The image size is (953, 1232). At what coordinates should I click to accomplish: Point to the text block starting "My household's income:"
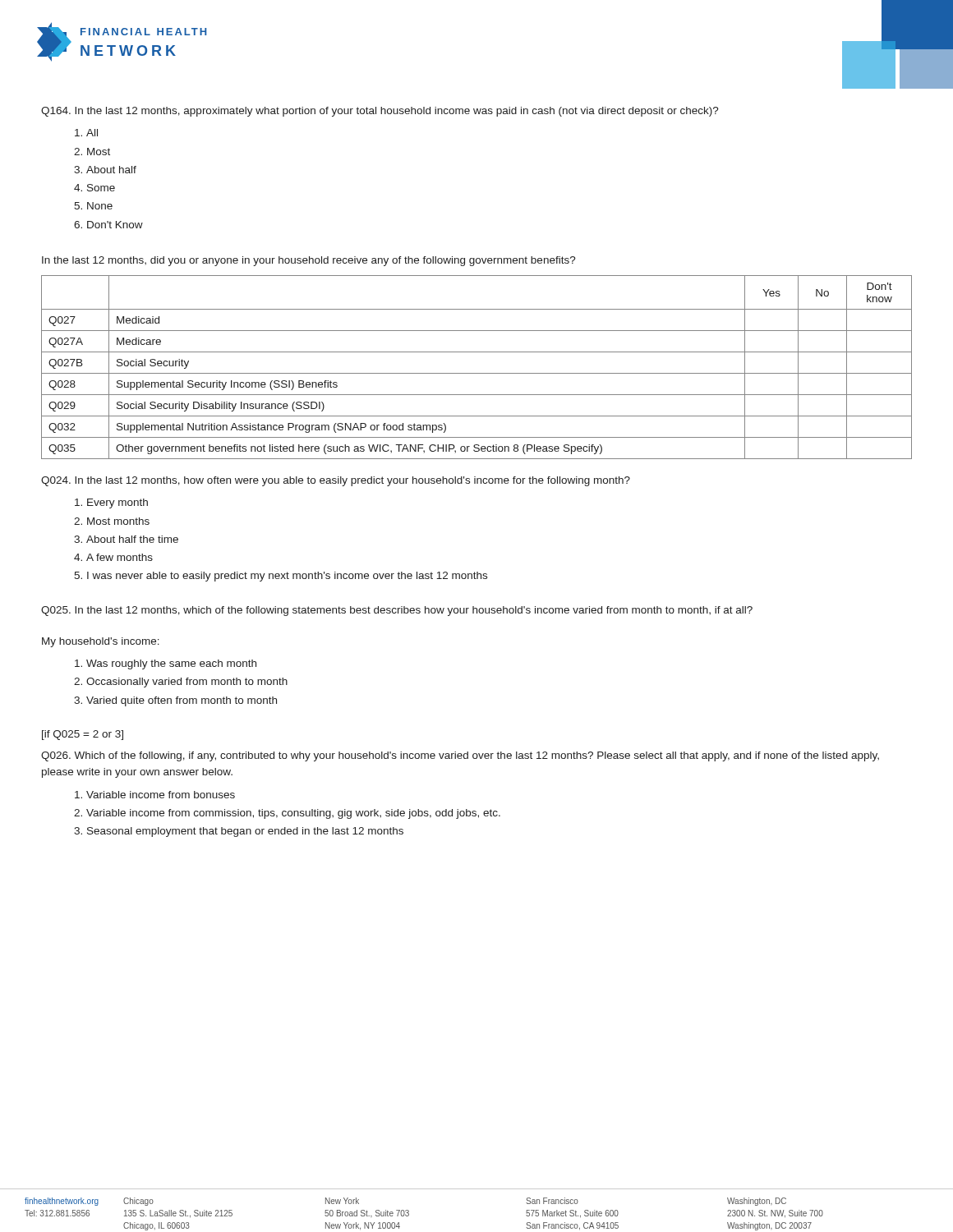click(100, 641)
